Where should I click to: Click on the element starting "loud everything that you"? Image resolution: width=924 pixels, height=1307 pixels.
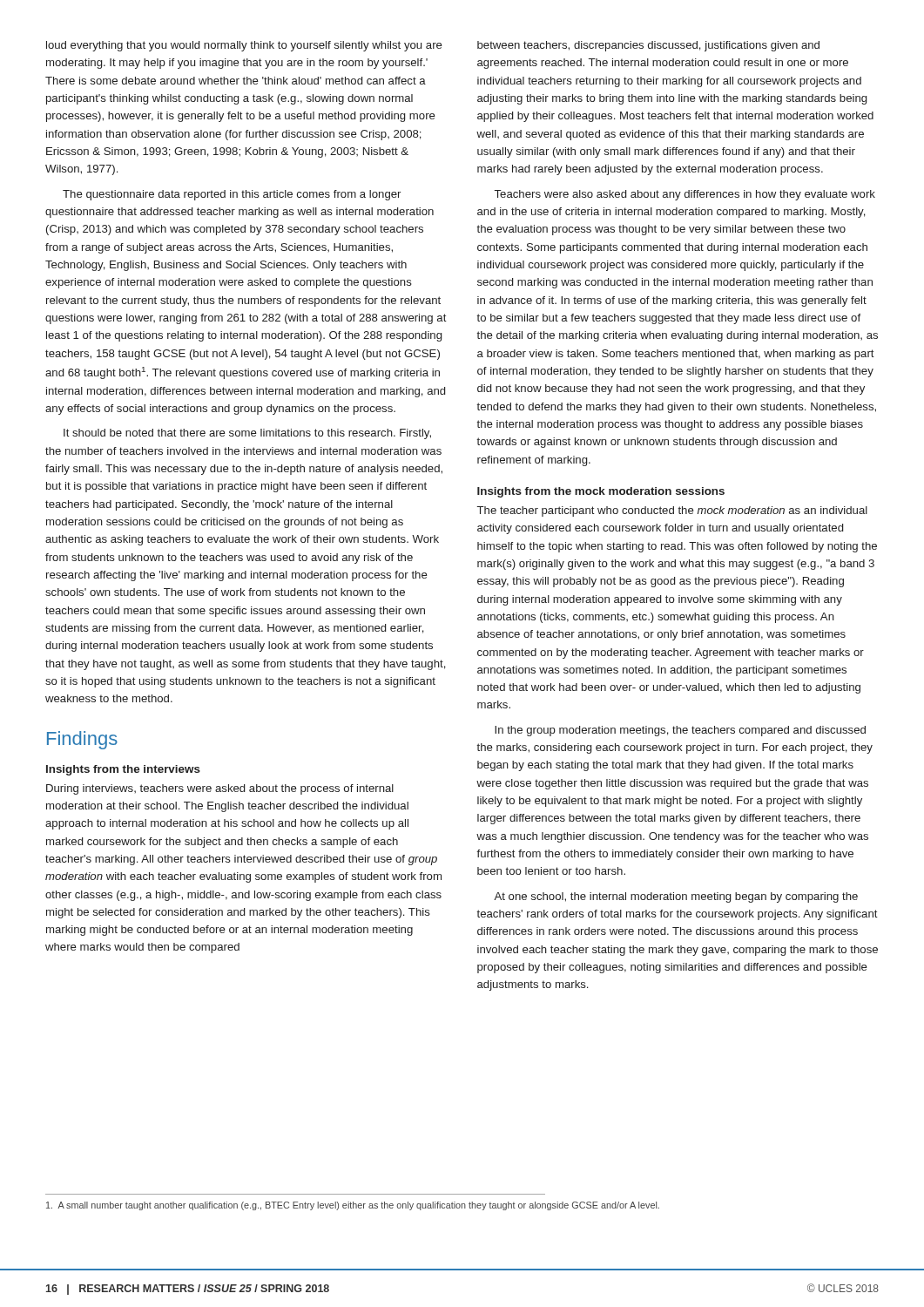246,107
